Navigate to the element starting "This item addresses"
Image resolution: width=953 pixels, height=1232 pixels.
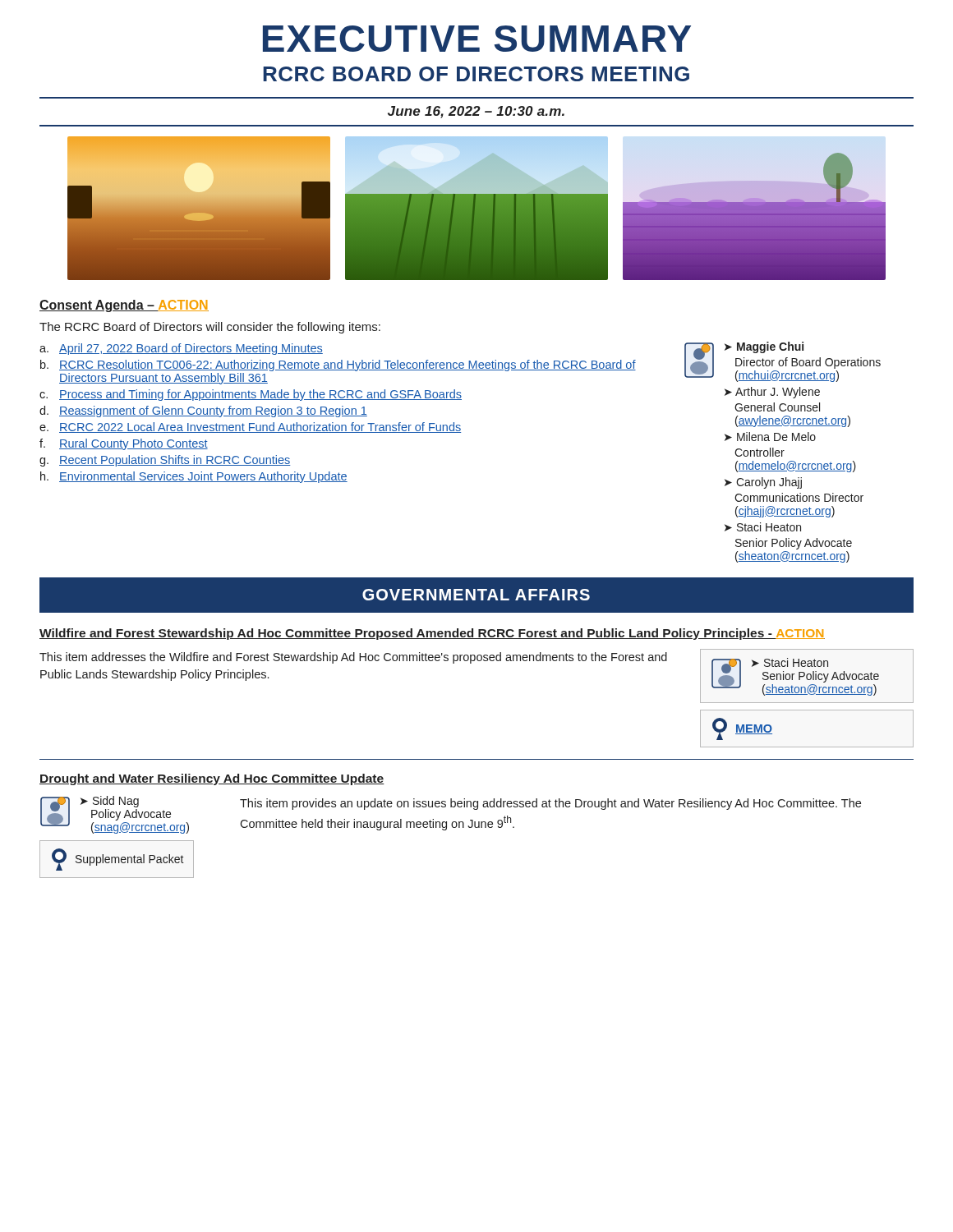click(353, 666)
